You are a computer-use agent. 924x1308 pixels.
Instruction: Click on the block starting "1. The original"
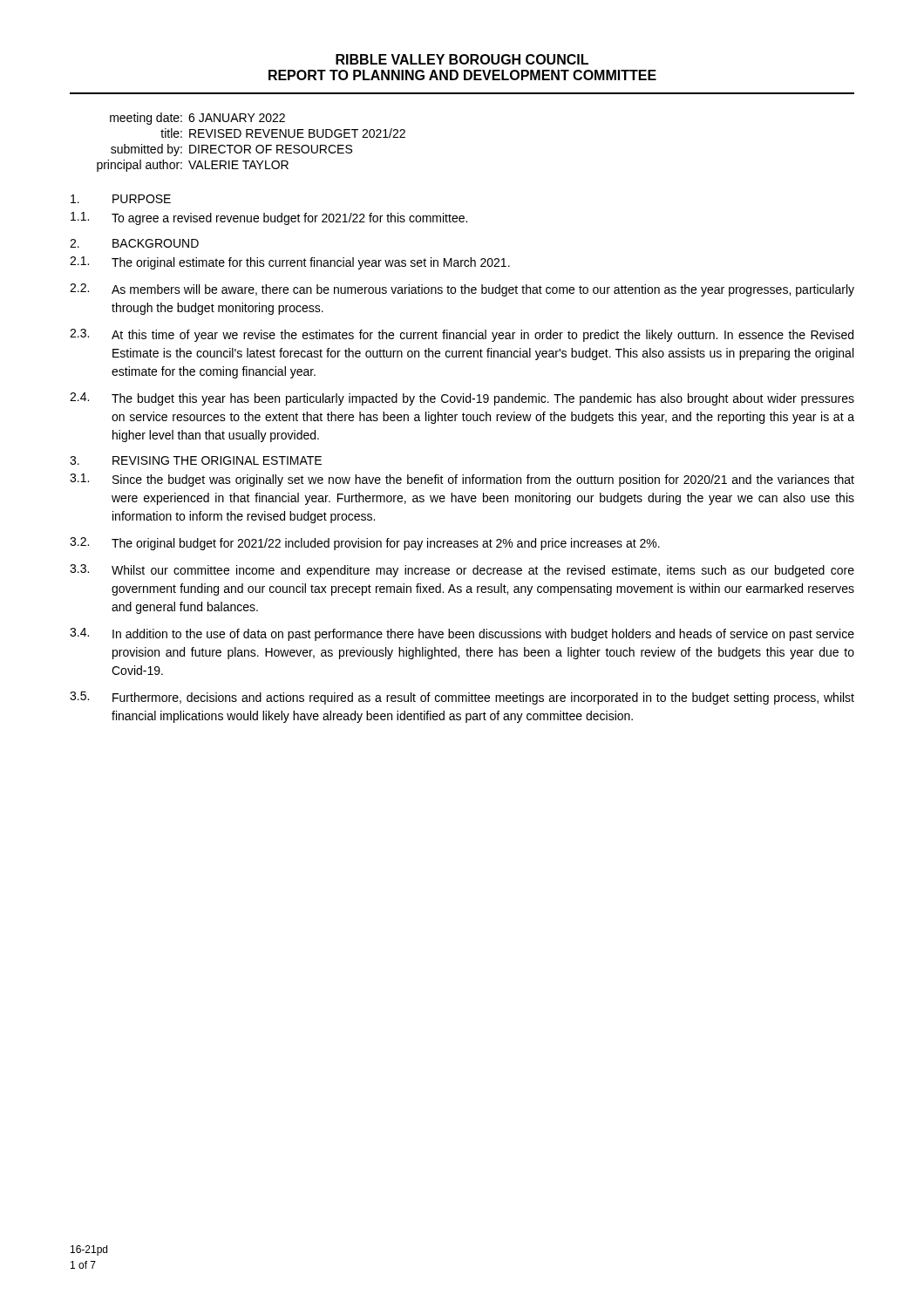pyautogui.click(x=462, y=263)
